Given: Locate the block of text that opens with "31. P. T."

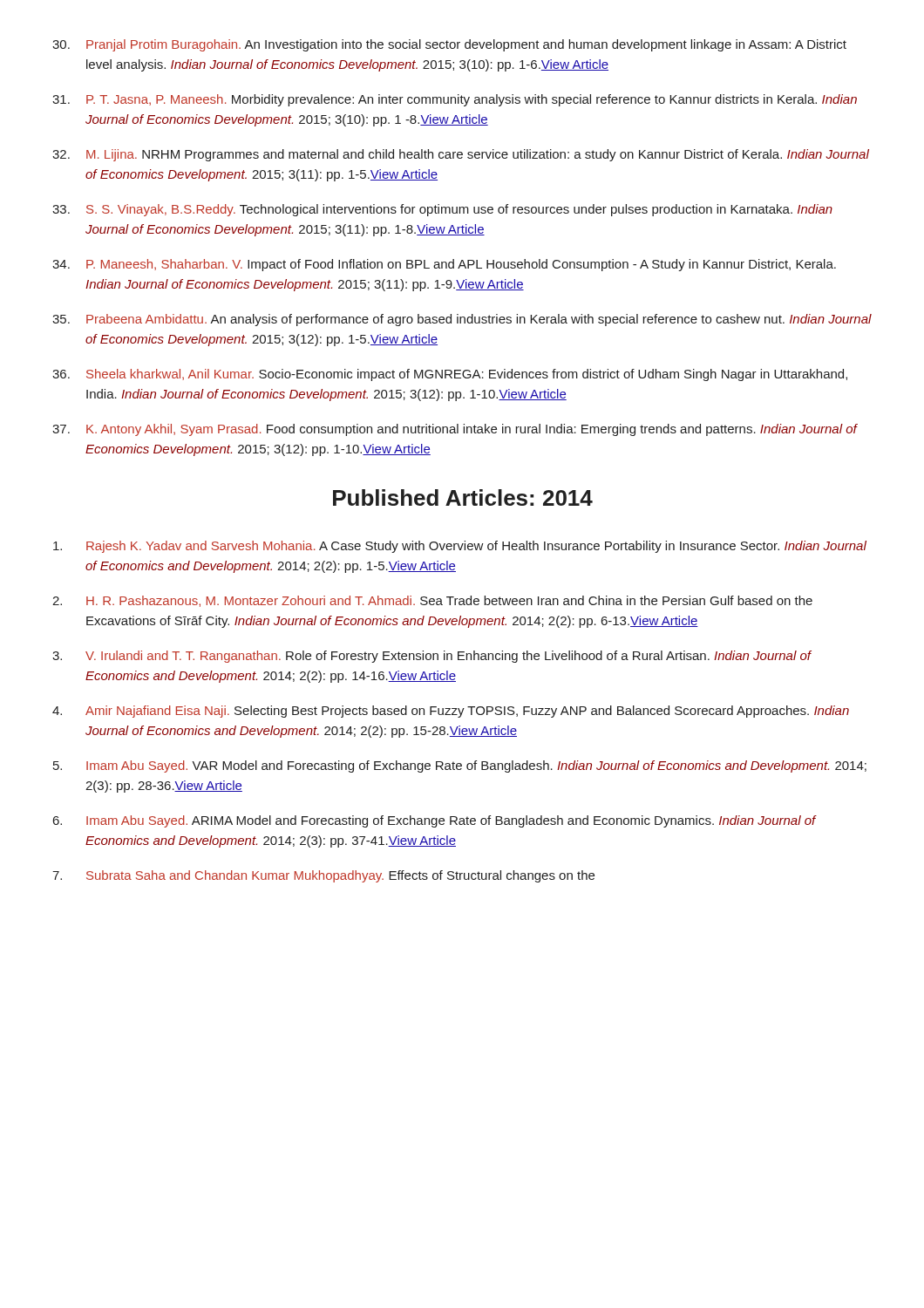Looking at the screenshot, I should (x=462, y=109).
